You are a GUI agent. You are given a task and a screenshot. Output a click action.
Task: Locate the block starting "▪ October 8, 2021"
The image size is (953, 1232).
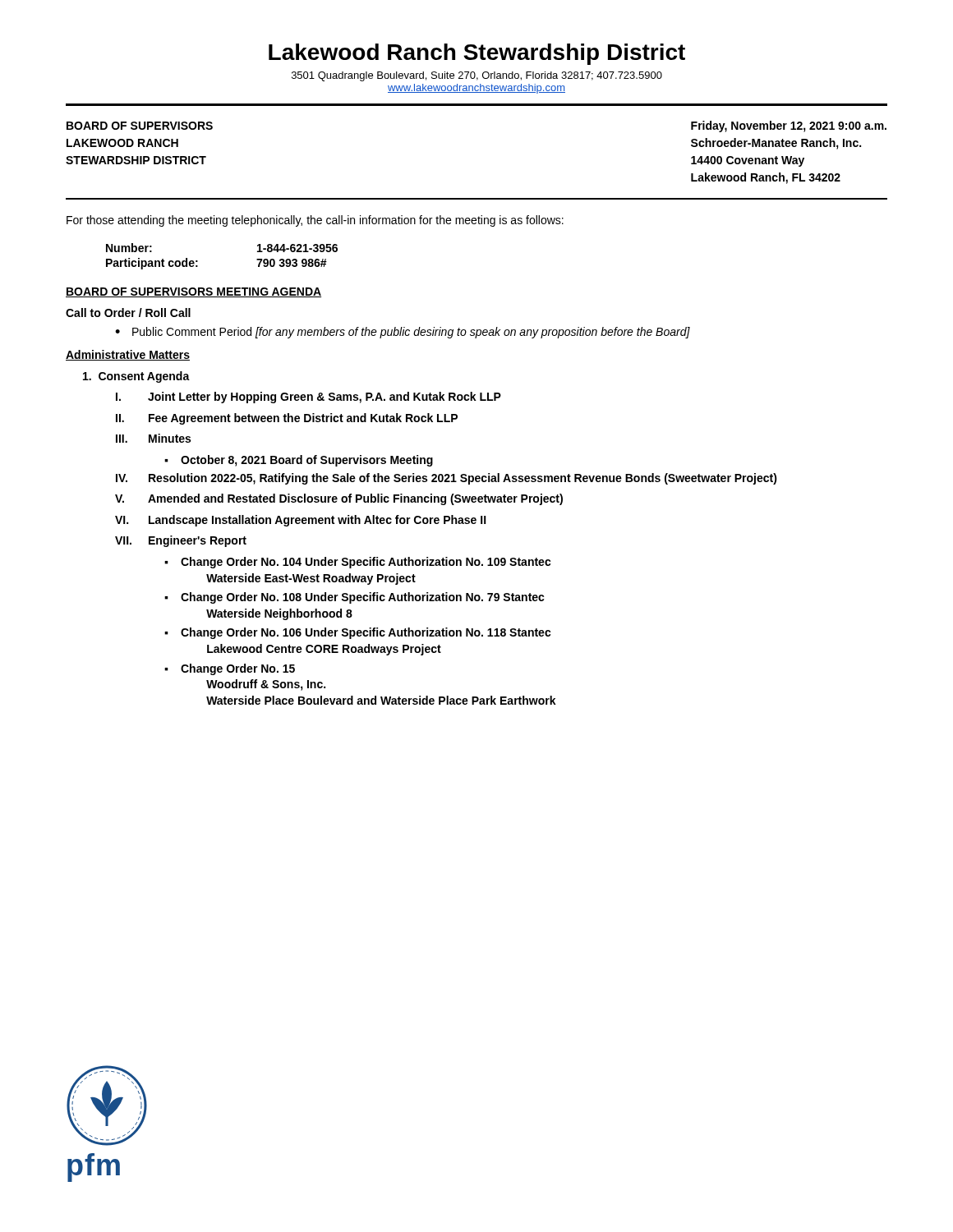point(299,461)
